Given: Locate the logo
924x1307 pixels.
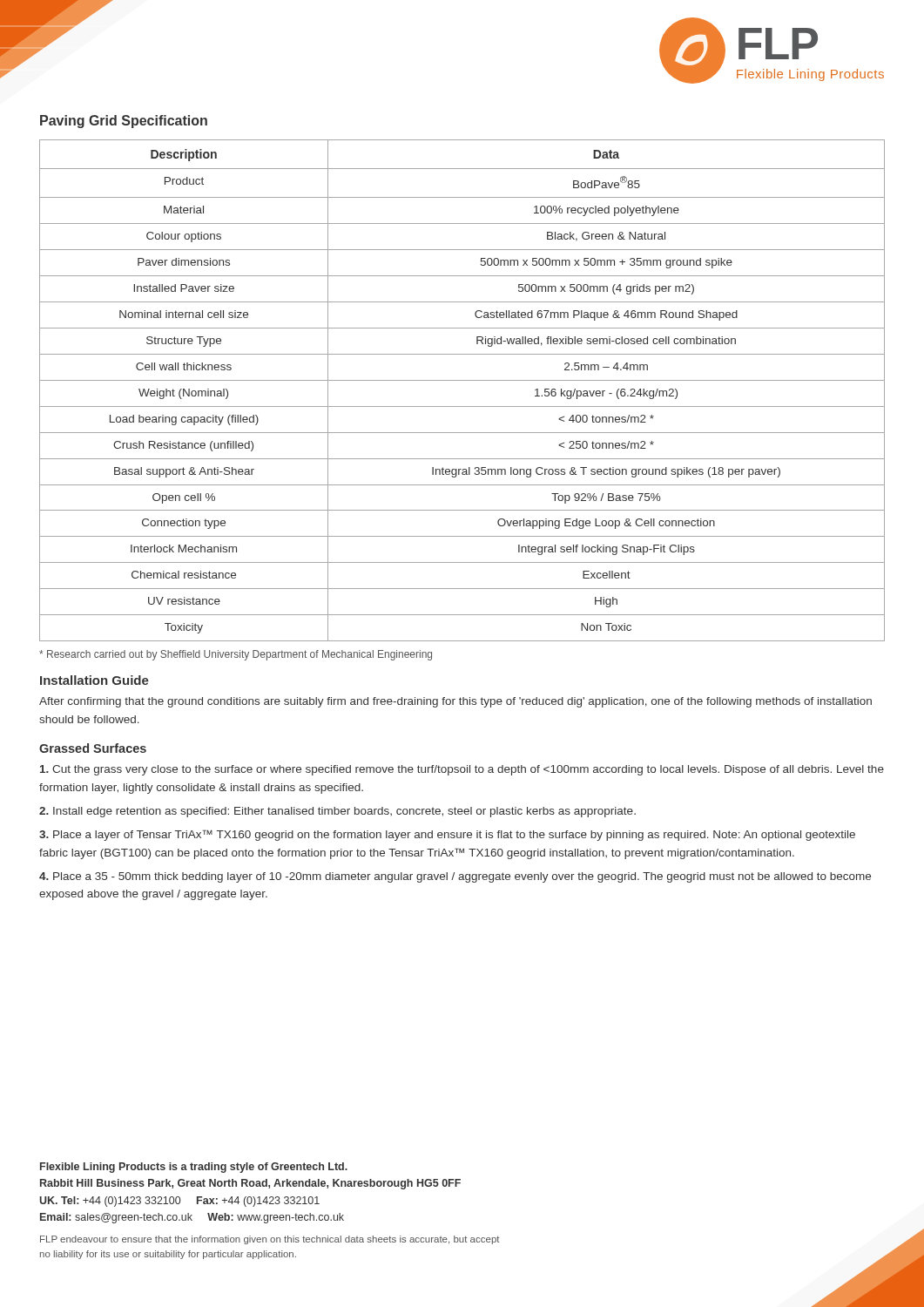Looking at the screenshot, I should tap(771, 51).
